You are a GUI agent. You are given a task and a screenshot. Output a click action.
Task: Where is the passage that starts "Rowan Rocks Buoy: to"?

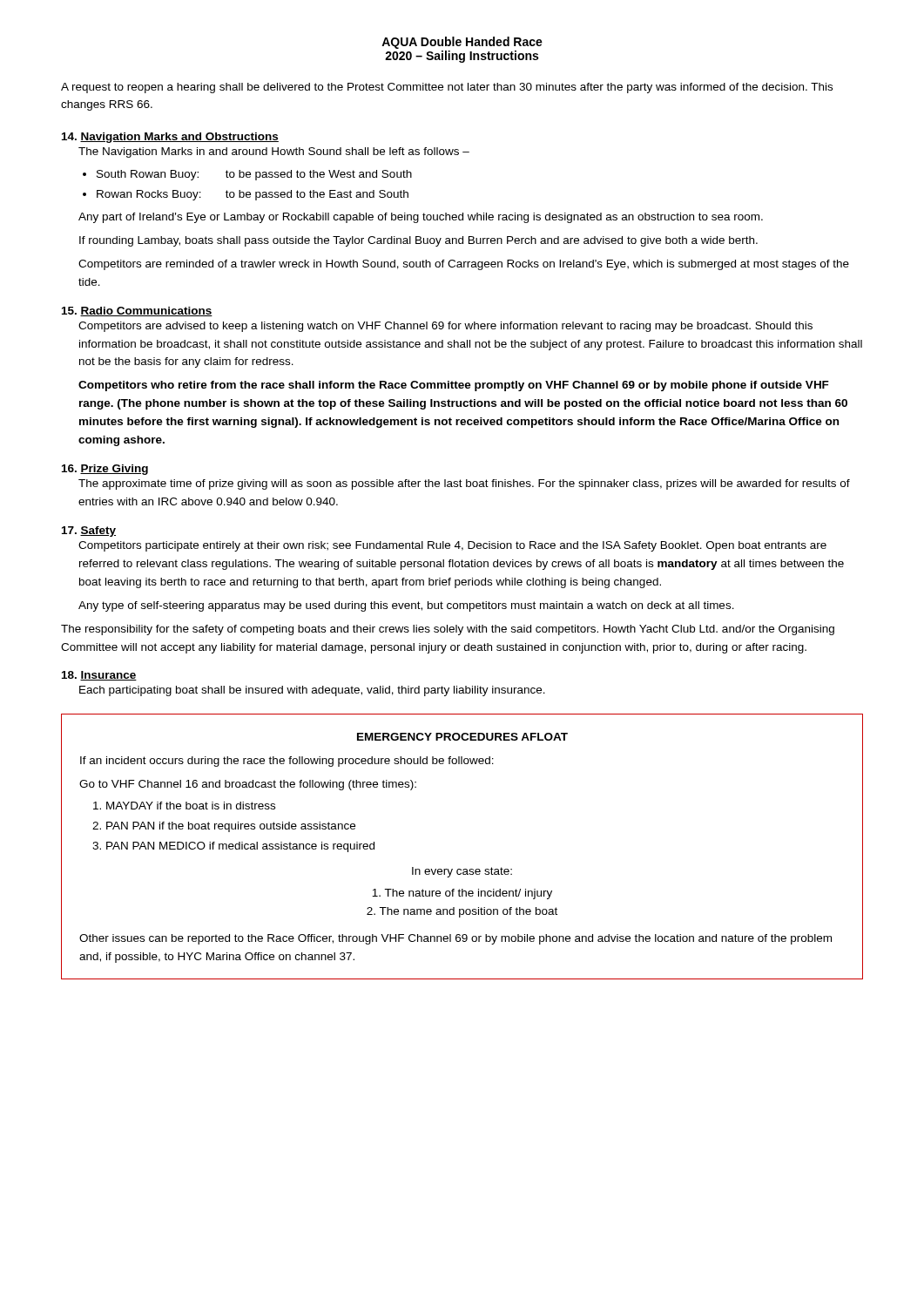[x=252, y=194]
